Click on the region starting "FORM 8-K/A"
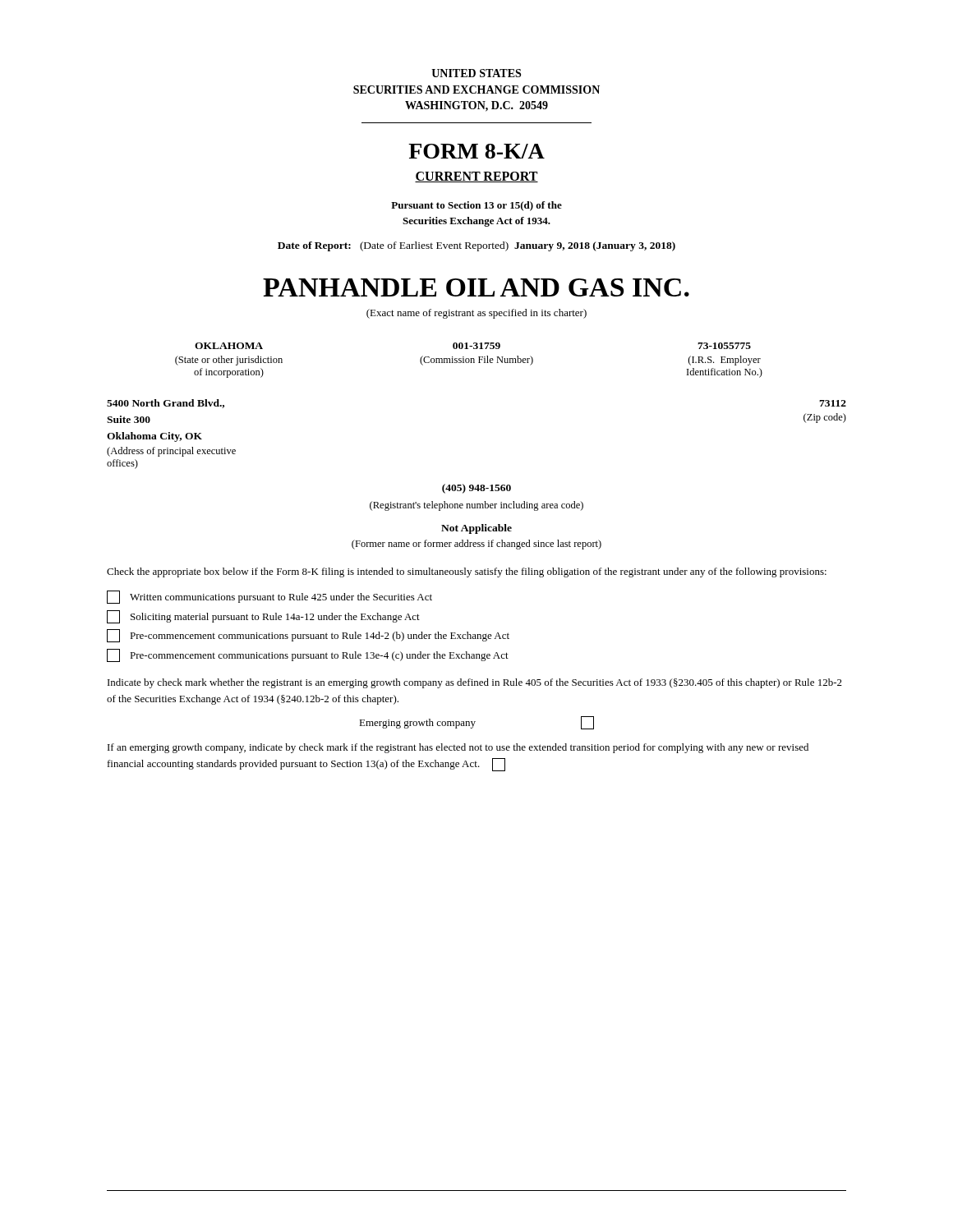The image size is (953, 1232). pyautogui.click(x=476, y=151)
